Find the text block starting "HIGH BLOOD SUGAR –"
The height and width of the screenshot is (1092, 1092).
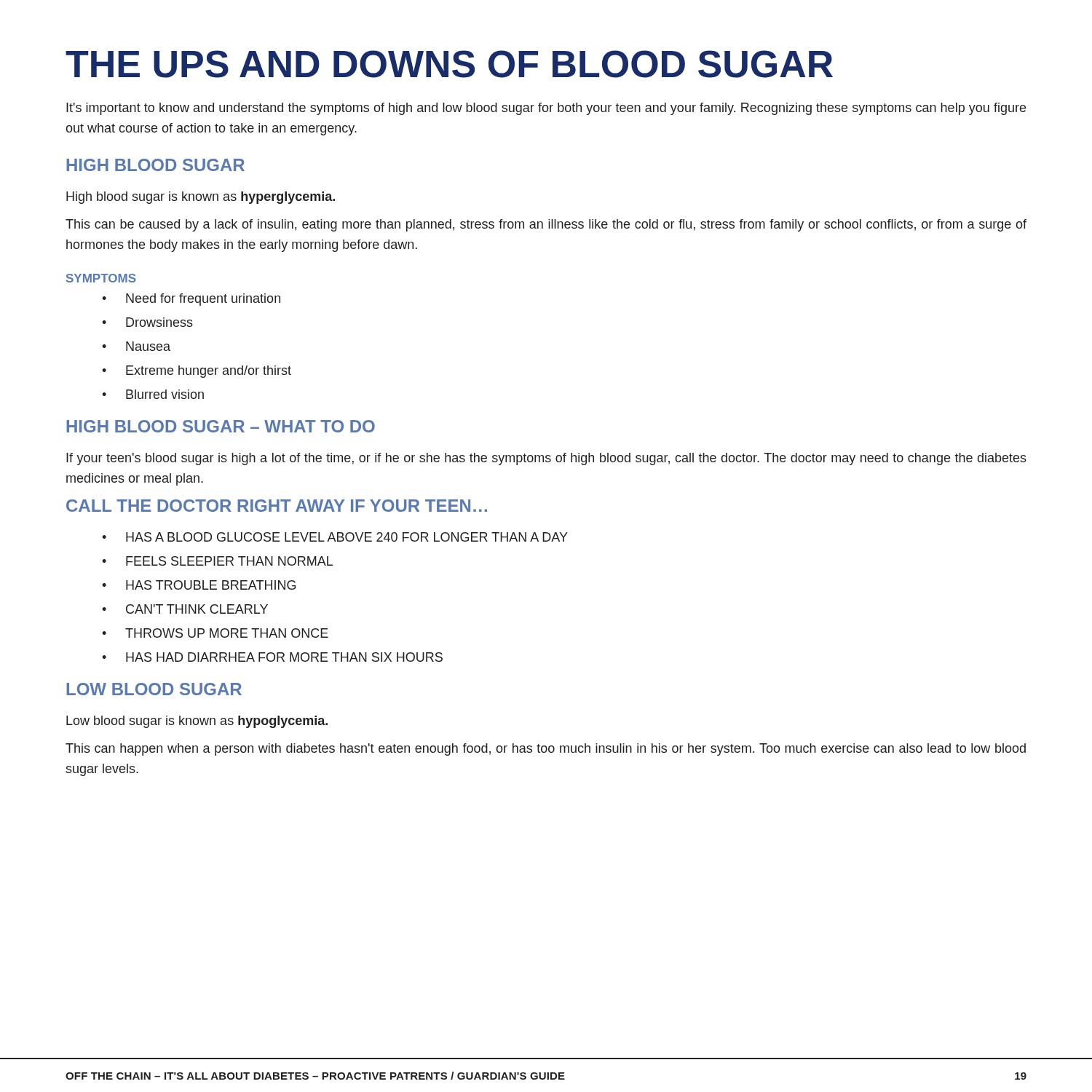221,428
